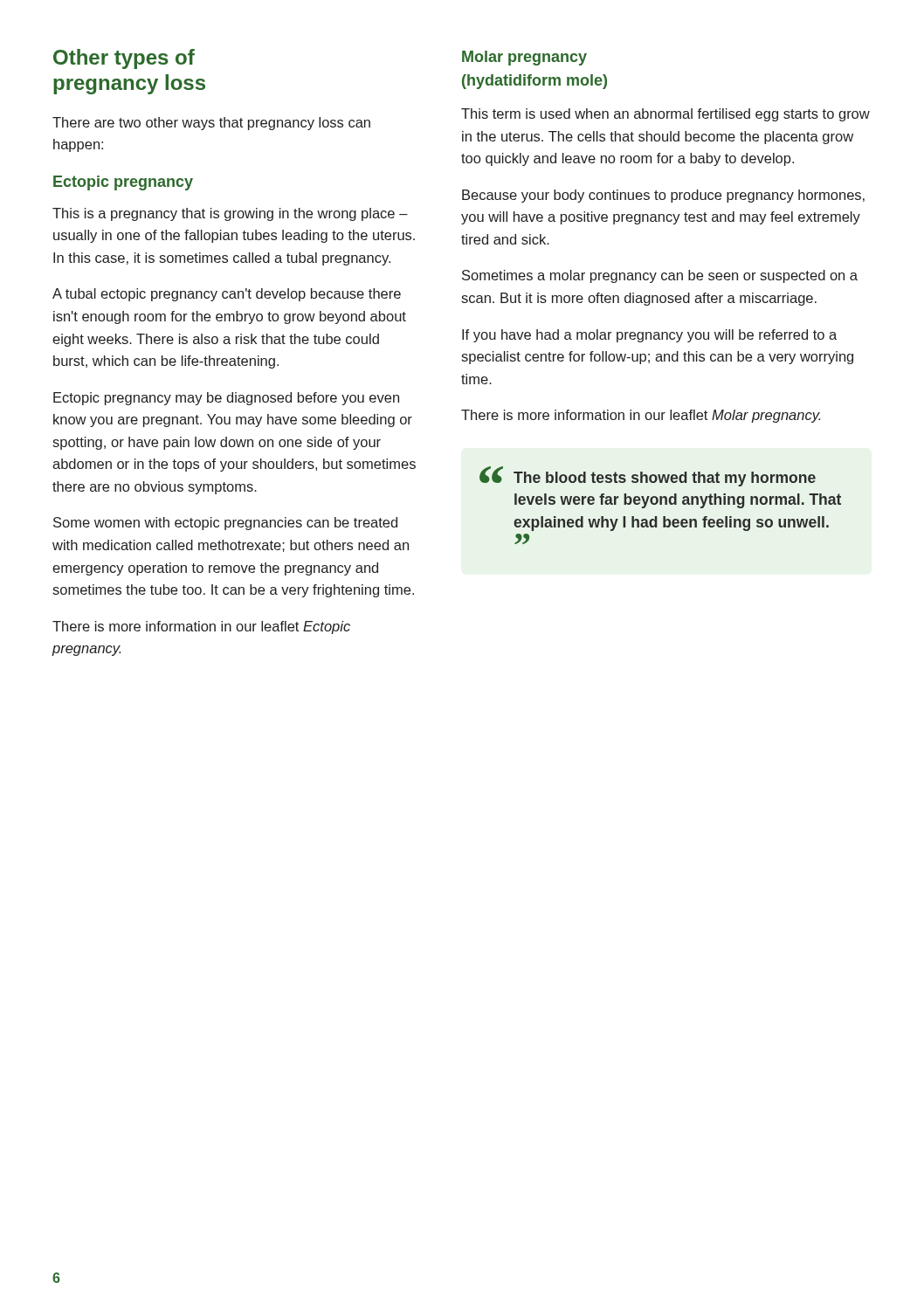Click on the block starting "Some women with ectopic pregnancies can"
The width and height of the screenshot is (924, 1310).
pyautogui.click(x=236, y=557)
